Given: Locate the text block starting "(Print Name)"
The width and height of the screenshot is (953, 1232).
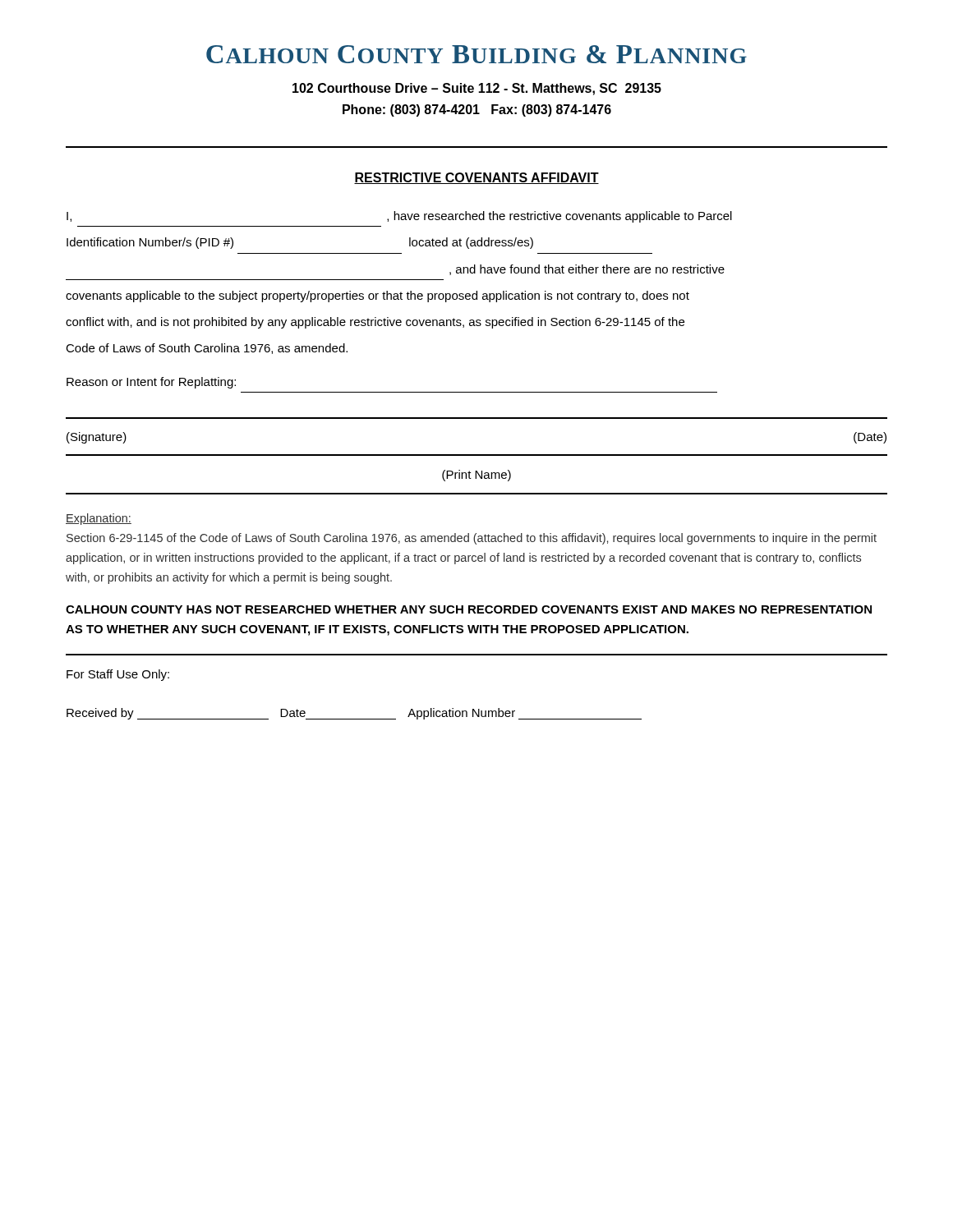Looking at the screenshot, I should [x=476, y=474].
